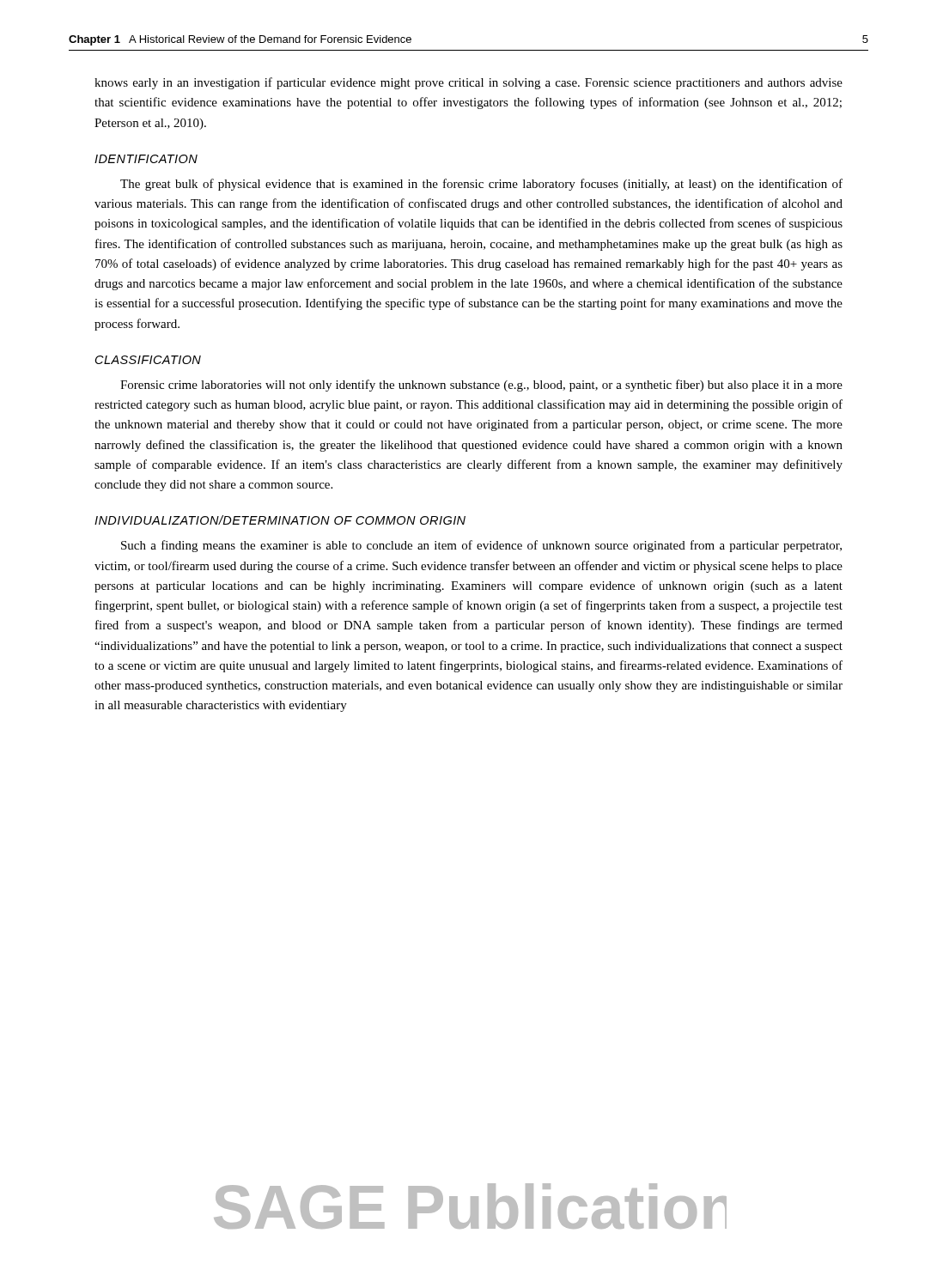Viewport: 937px width, 1288px height.
Task: Point to the block beginning "The great bulk of physical"
Action: click(468, 253)
